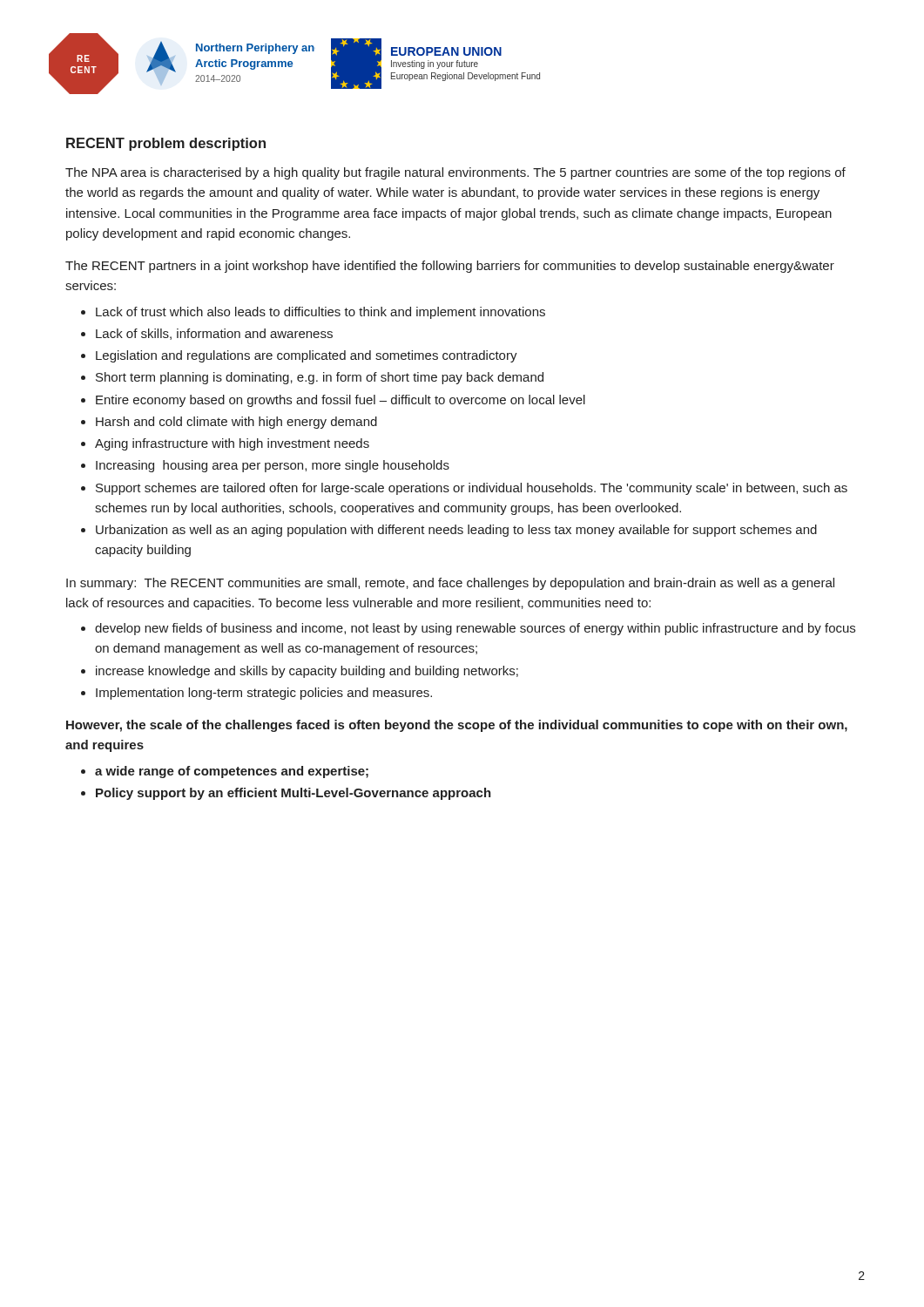The width and height of the screenshot is (924, 1307).
Task: Point to the element starting "Aging infrastructure with high investment"
Action: (x=232, y=443)
